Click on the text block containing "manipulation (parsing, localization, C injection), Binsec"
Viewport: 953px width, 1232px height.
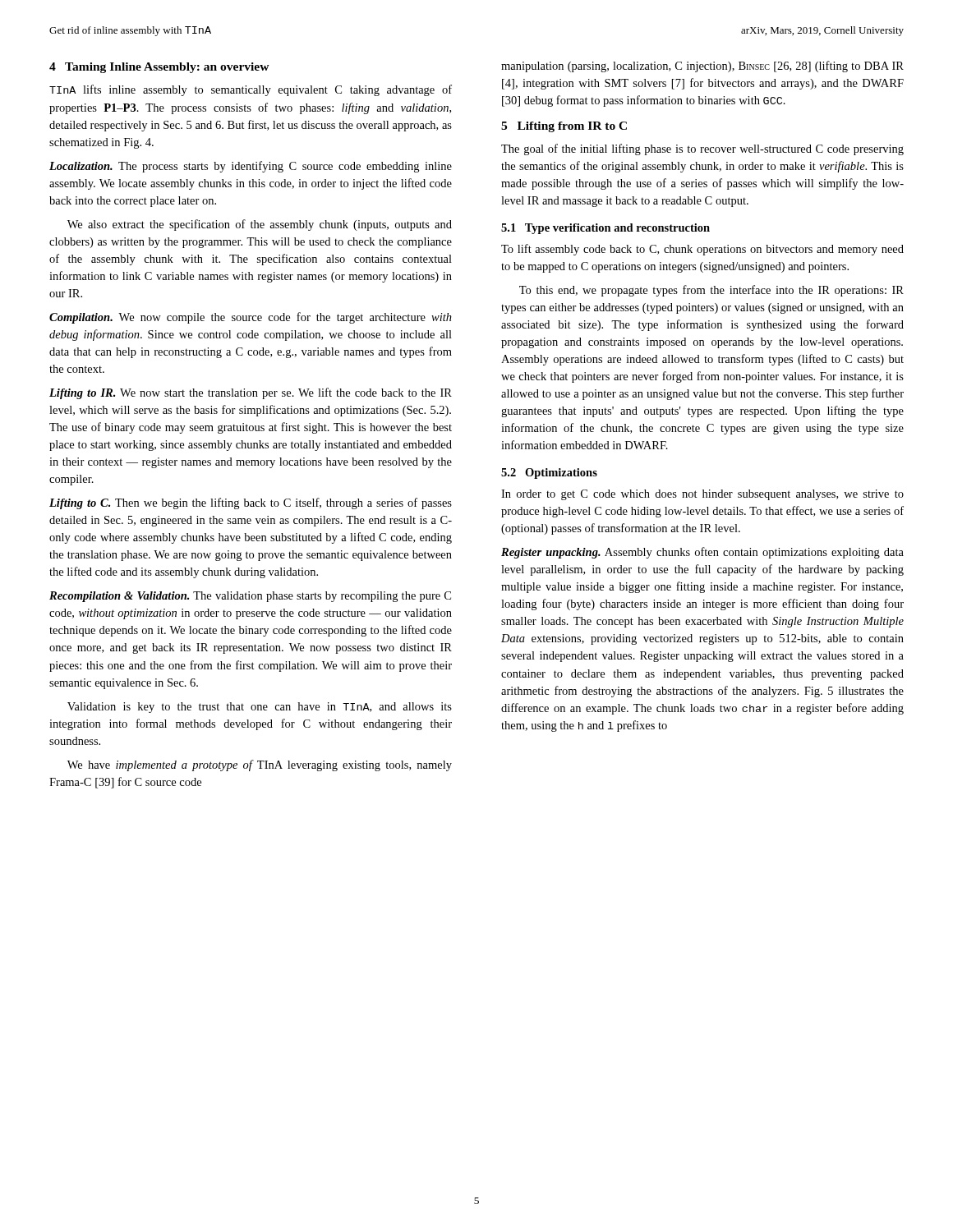(x=702, y=84)
